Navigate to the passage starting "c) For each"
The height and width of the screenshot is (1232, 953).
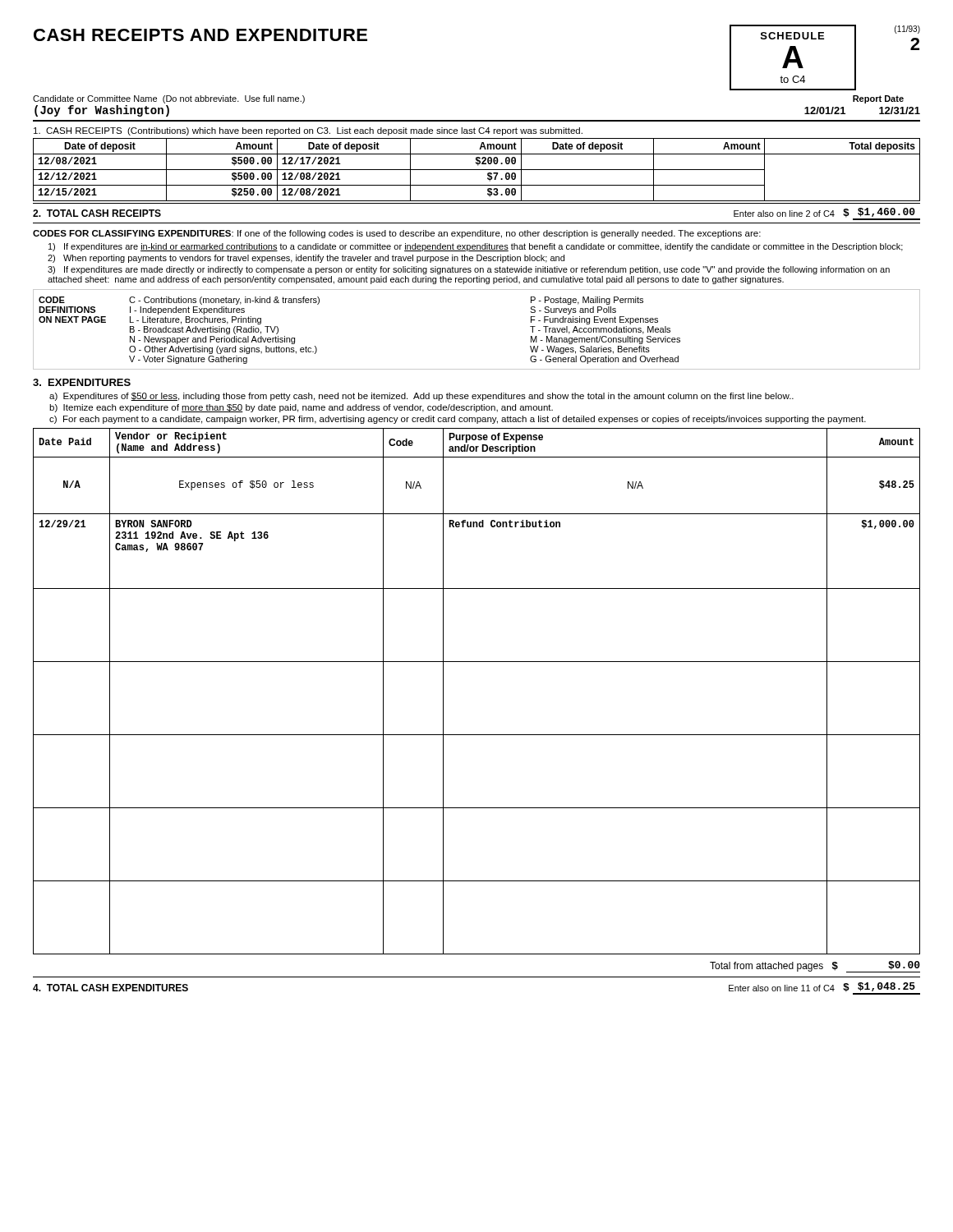pyautogui.click(x=458, y=419)
